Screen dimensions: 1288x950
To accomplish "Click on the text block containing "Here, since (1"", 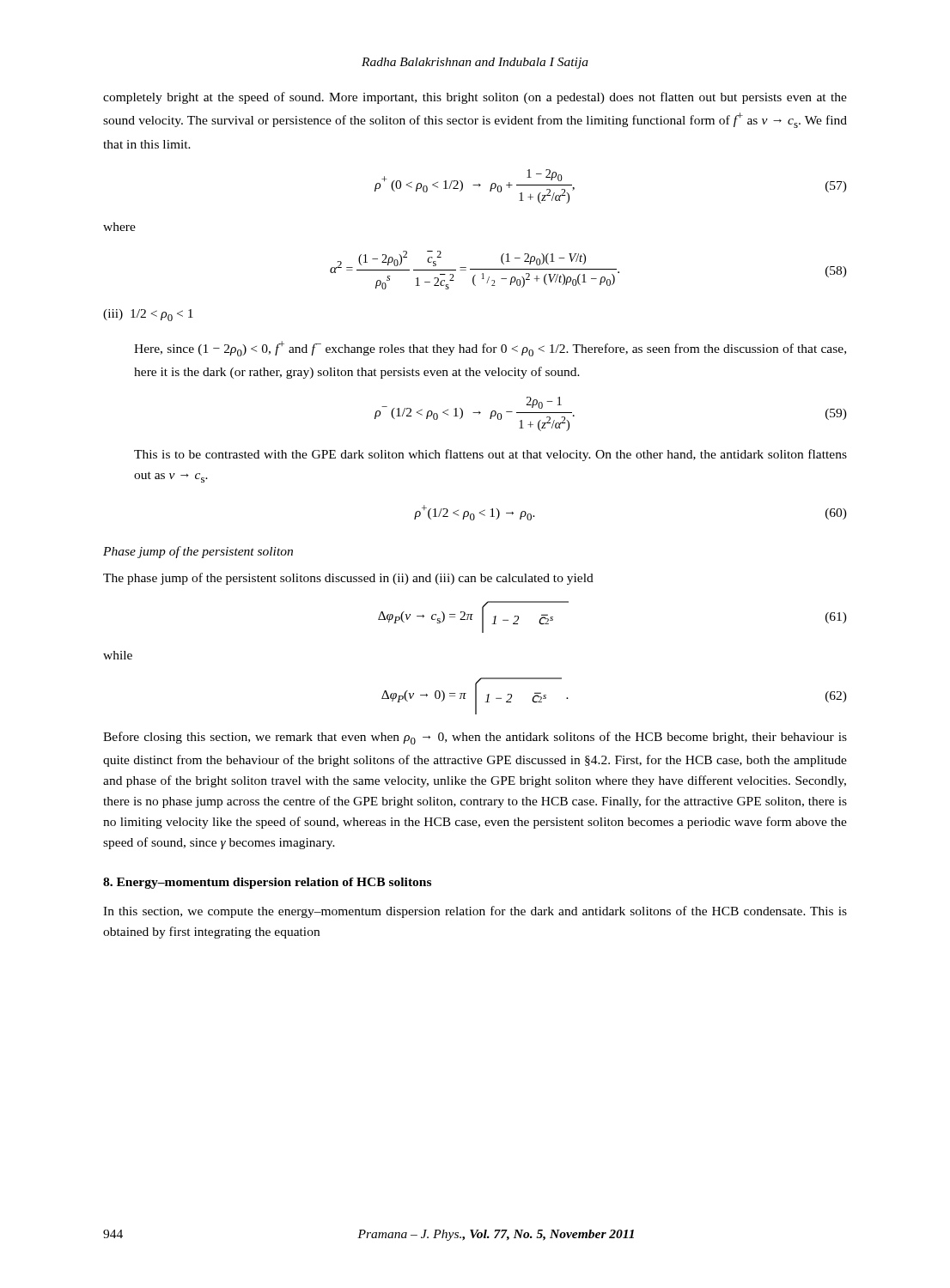I will pos(490,358).
